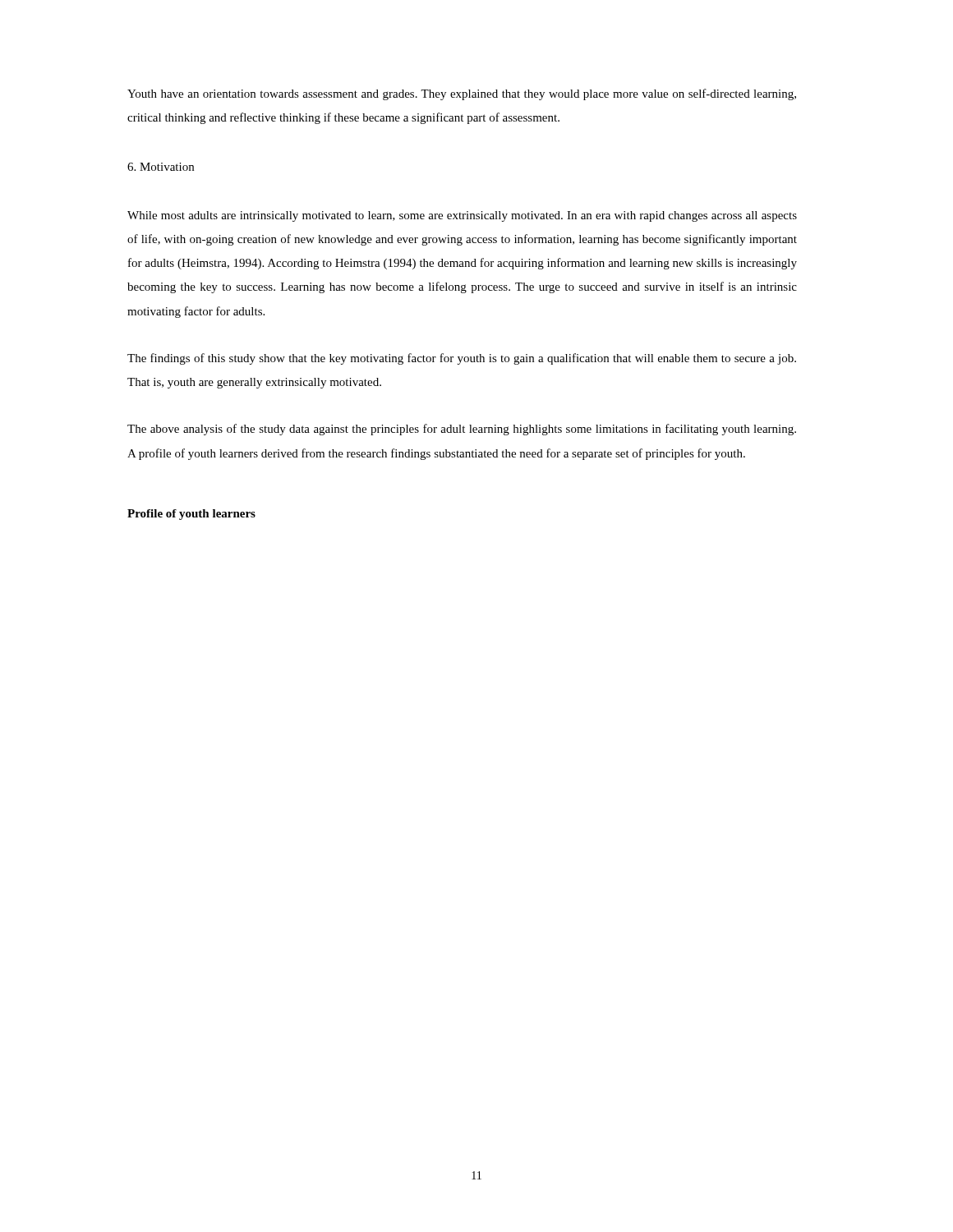953x1232 pixels.
Task: Point to "6. Motivation"
Action: click(161, 166)
